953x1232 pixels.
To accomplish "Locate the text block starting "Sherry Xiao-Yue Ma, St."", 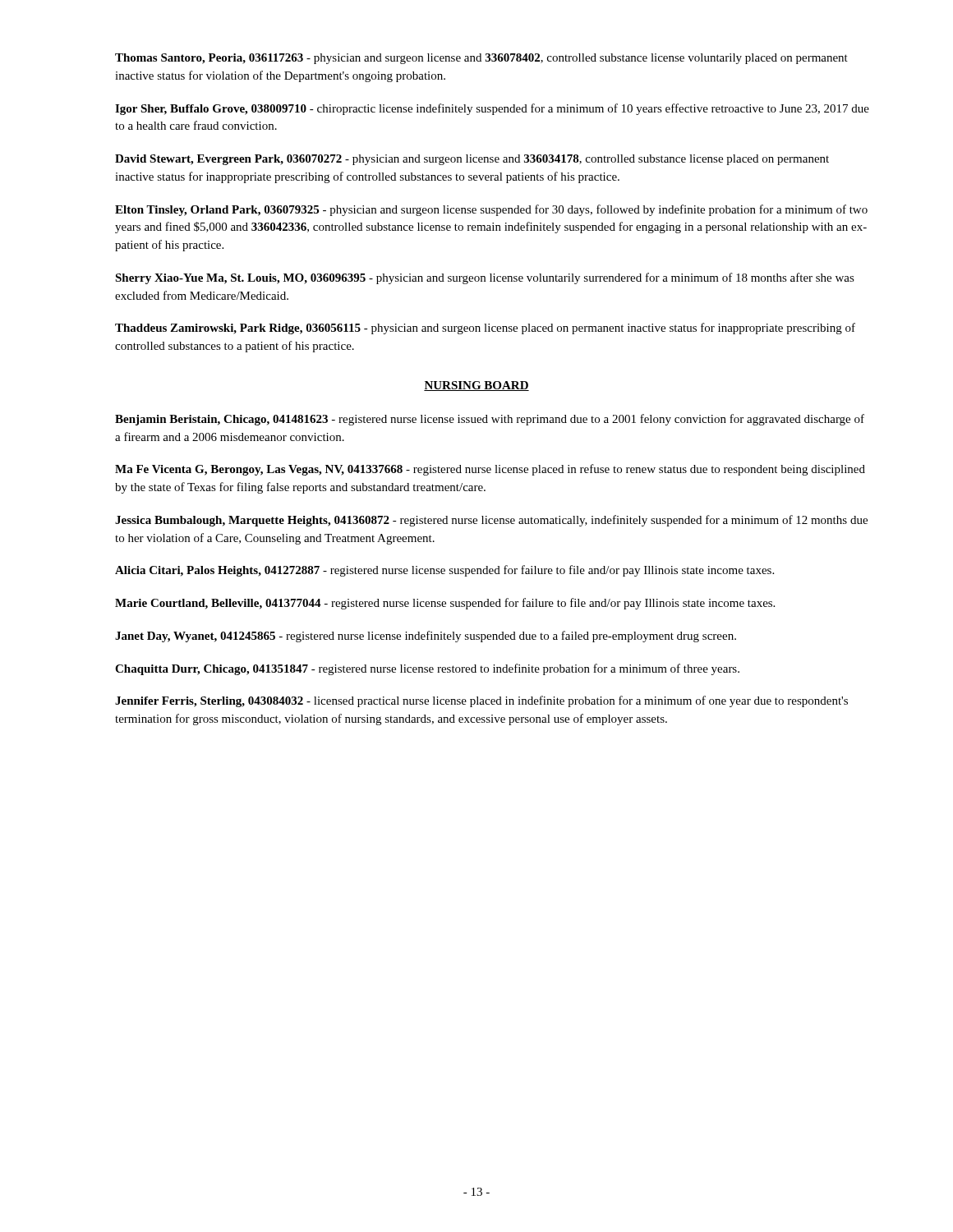I will [x=476, y=287].
